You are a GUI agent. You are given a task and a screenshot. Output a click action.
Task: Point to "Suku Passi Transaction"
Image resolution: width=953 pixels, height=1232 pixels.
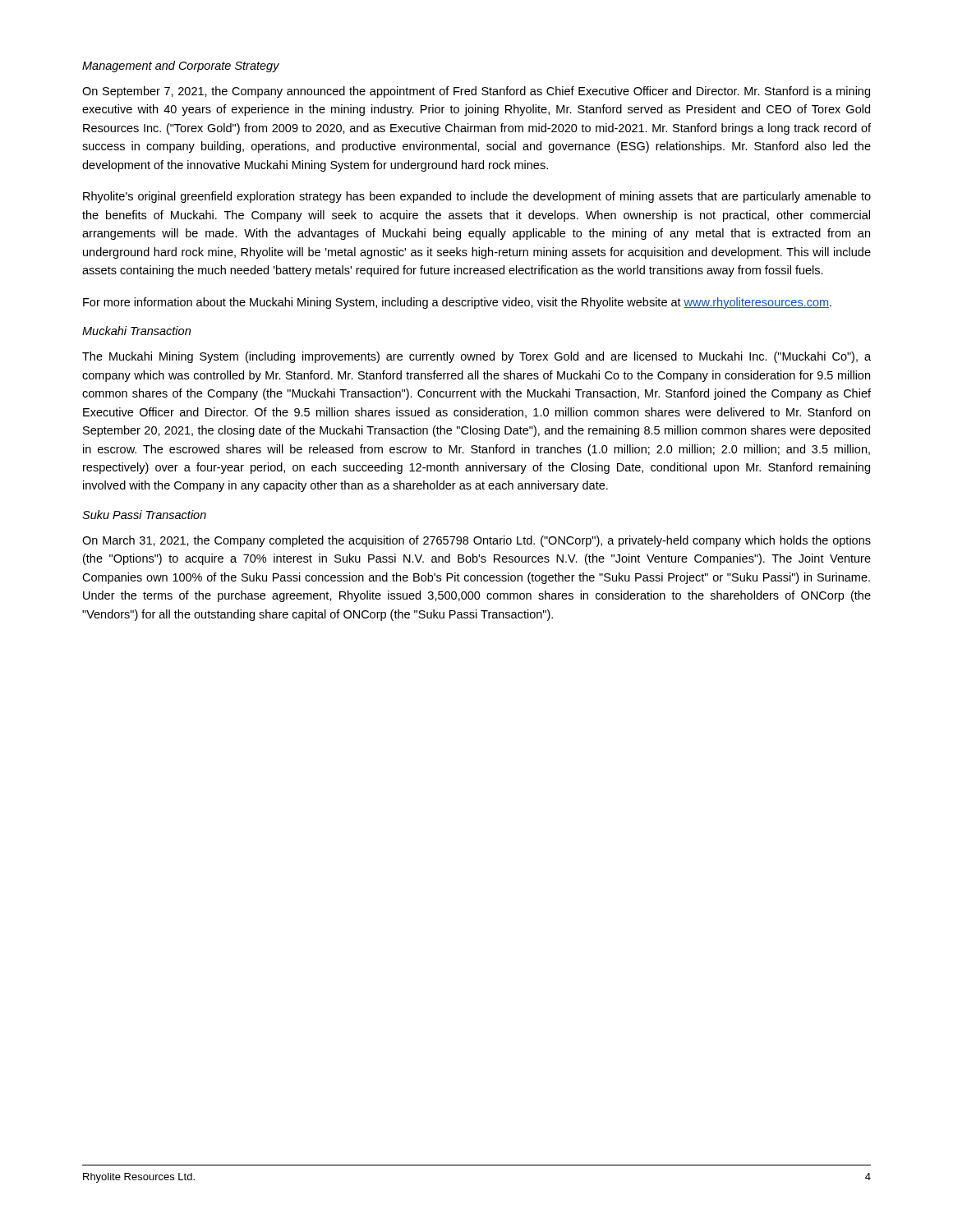click(144, 515)
